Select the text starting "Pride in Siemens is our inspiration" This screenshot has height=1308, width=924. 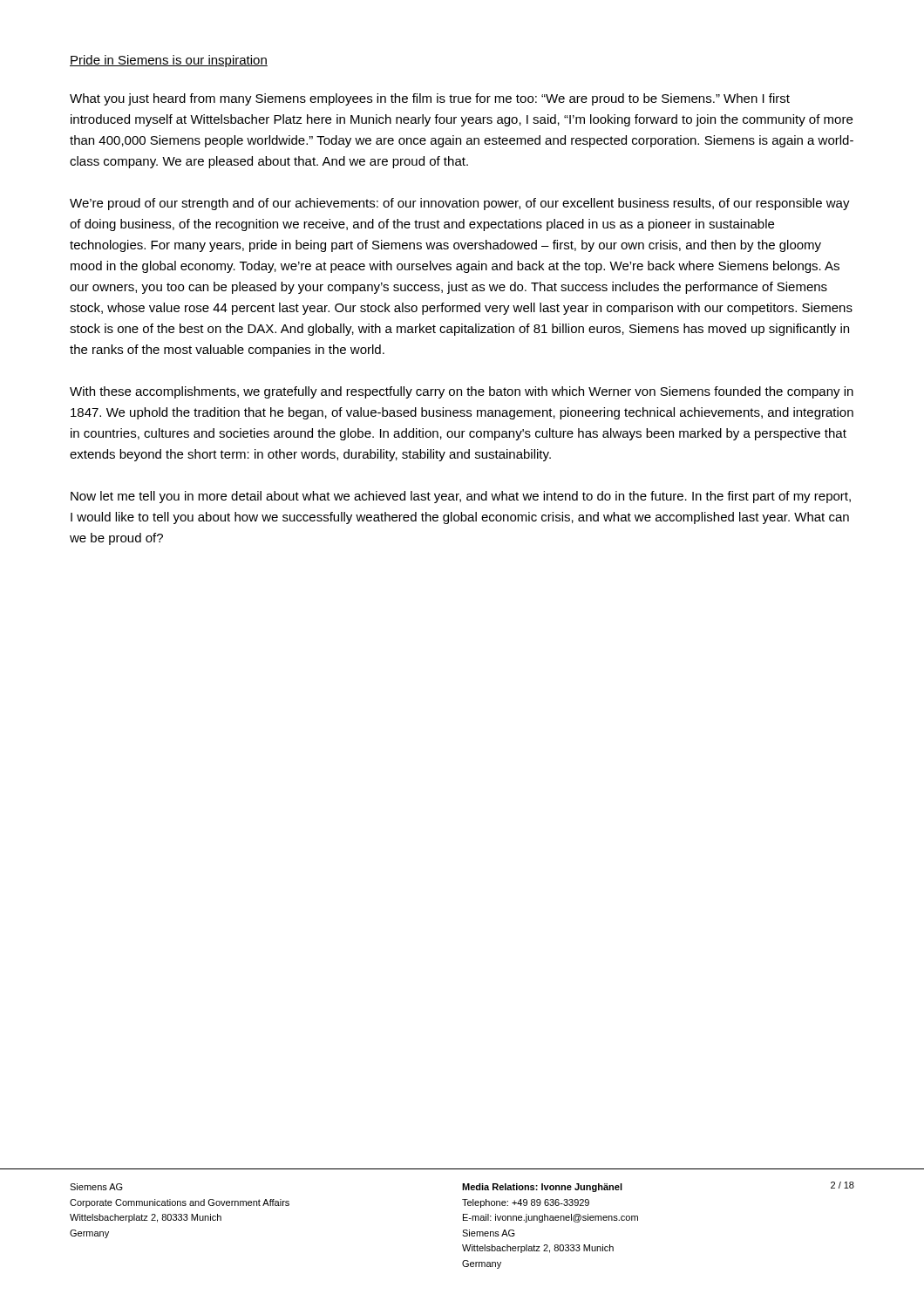point(169,60)
